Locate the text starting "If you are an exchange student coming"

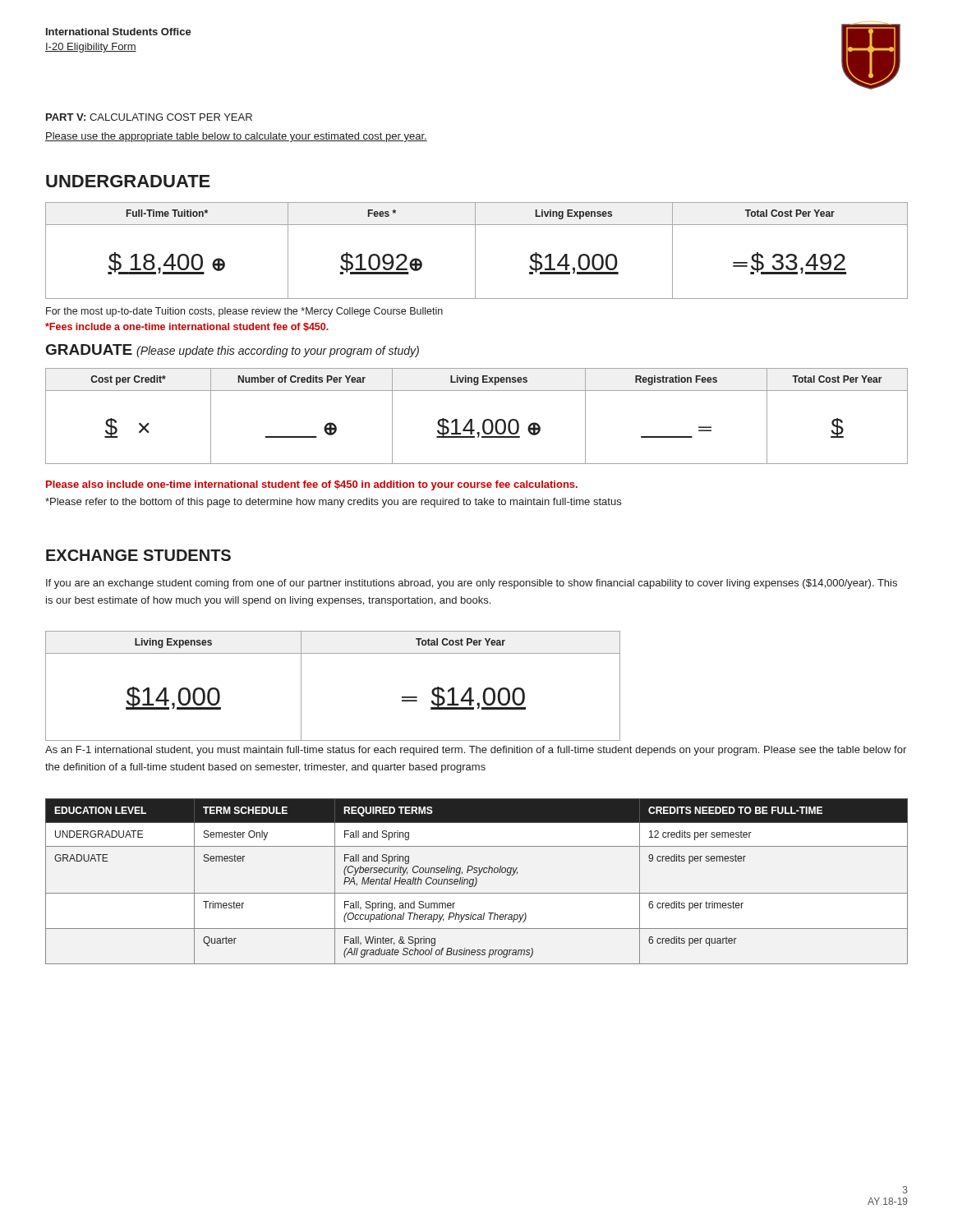pos(471,591)
